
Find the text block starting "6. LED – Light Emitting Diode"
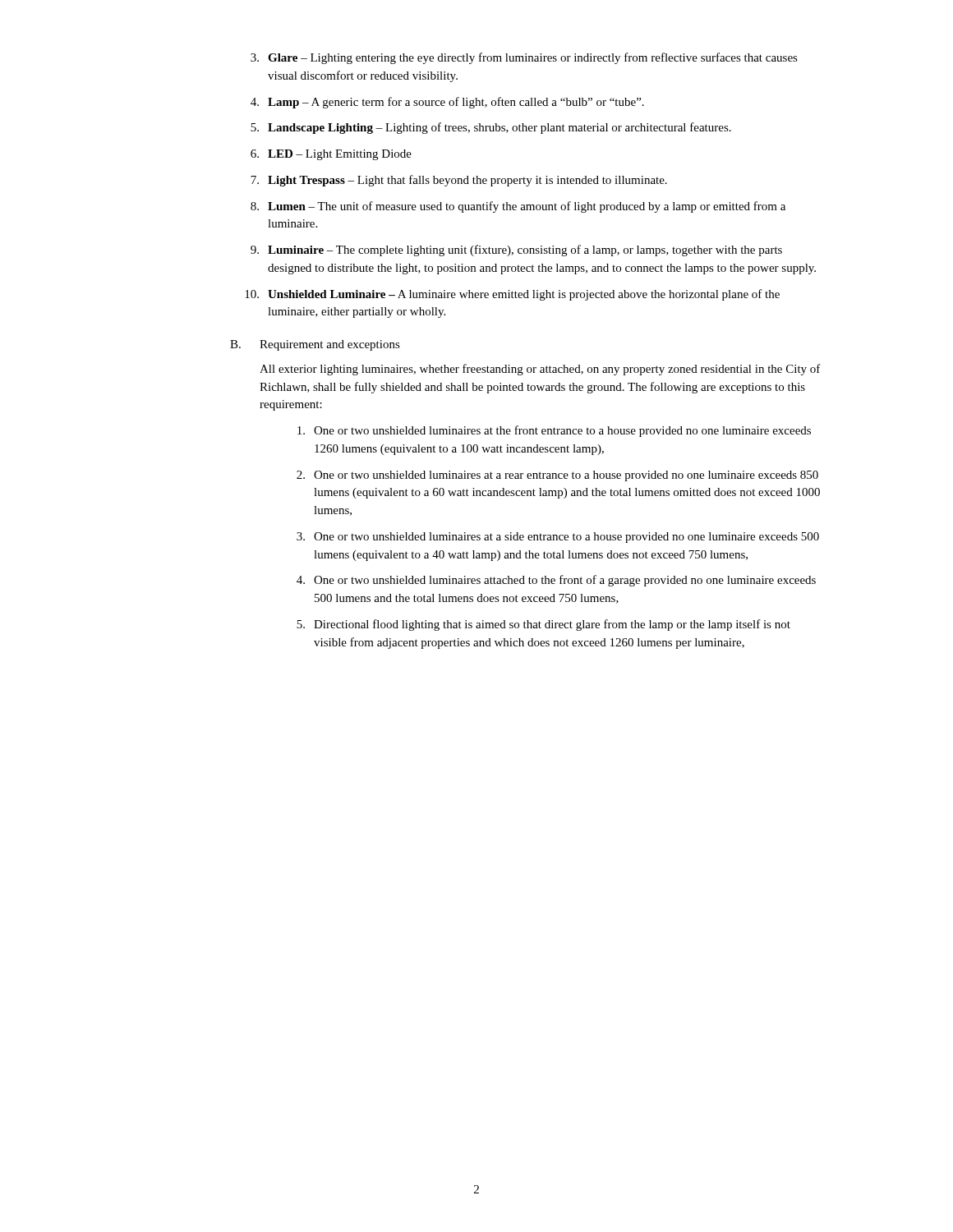[x=331, y=155]
